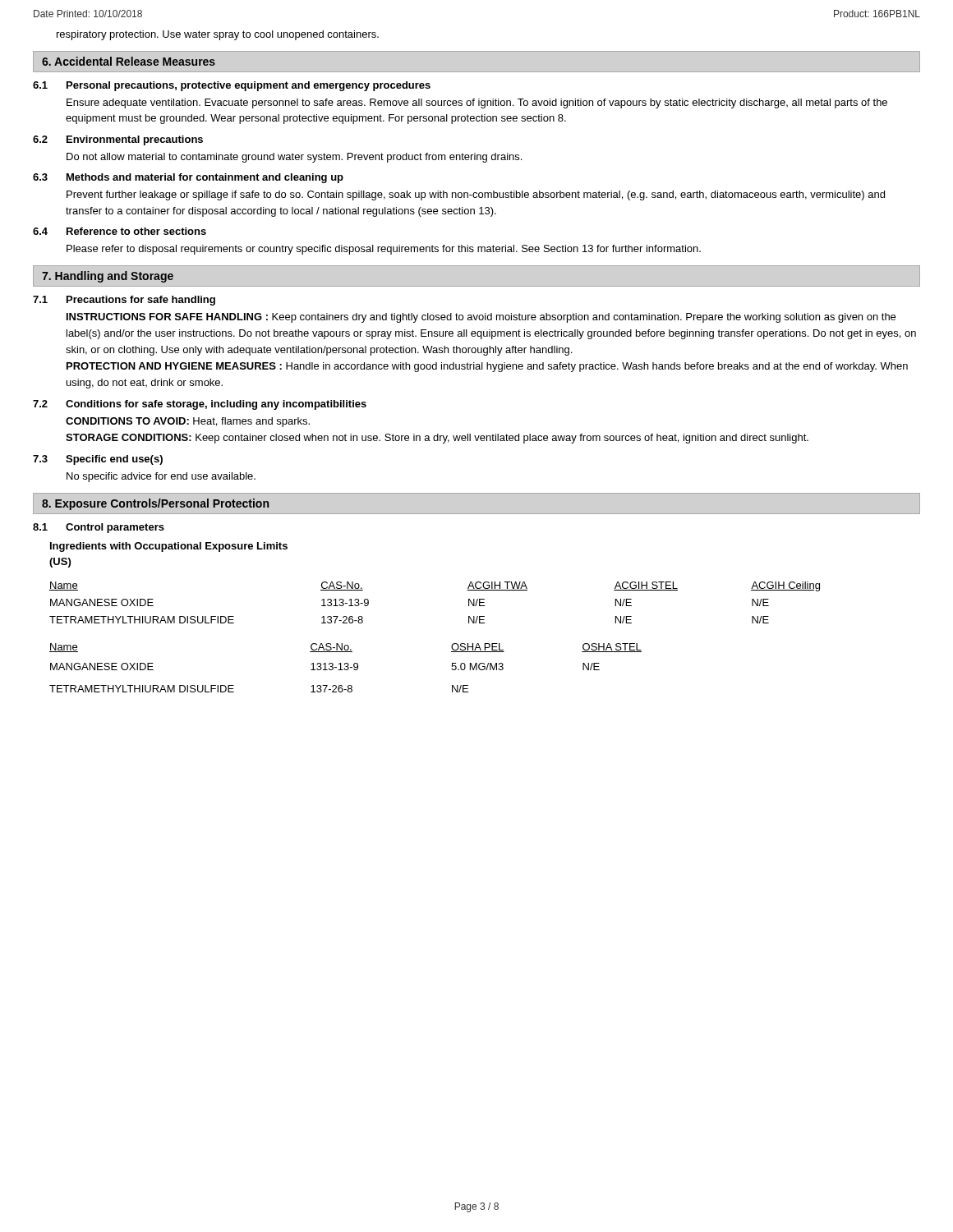The image size is (953, 1232).
Task: Select the section header with the text "8.1 Control parameters"
Action: pyautogui.click(x=99, y=527)
